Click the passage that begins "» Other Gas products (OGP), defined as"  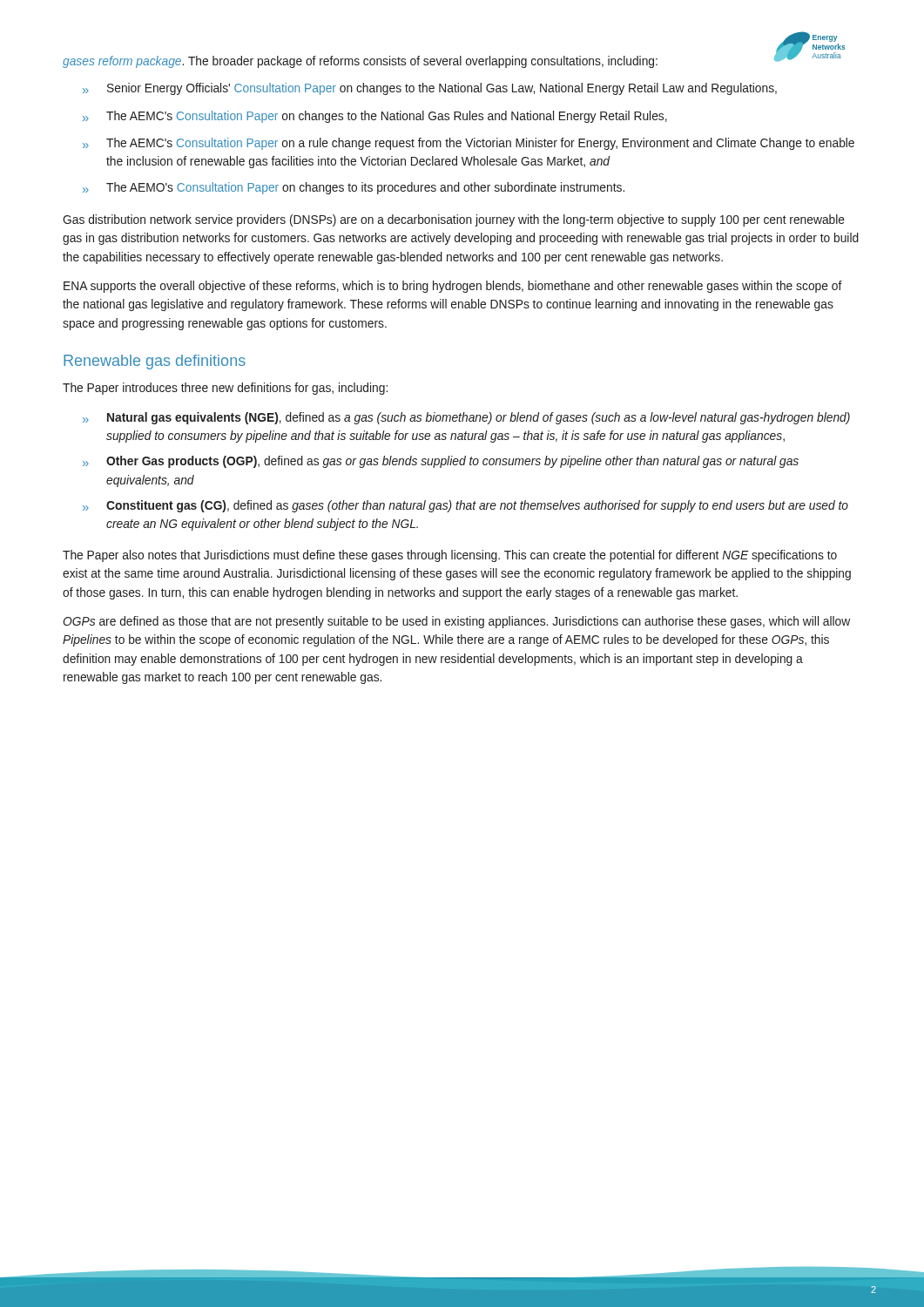point(462,471)
